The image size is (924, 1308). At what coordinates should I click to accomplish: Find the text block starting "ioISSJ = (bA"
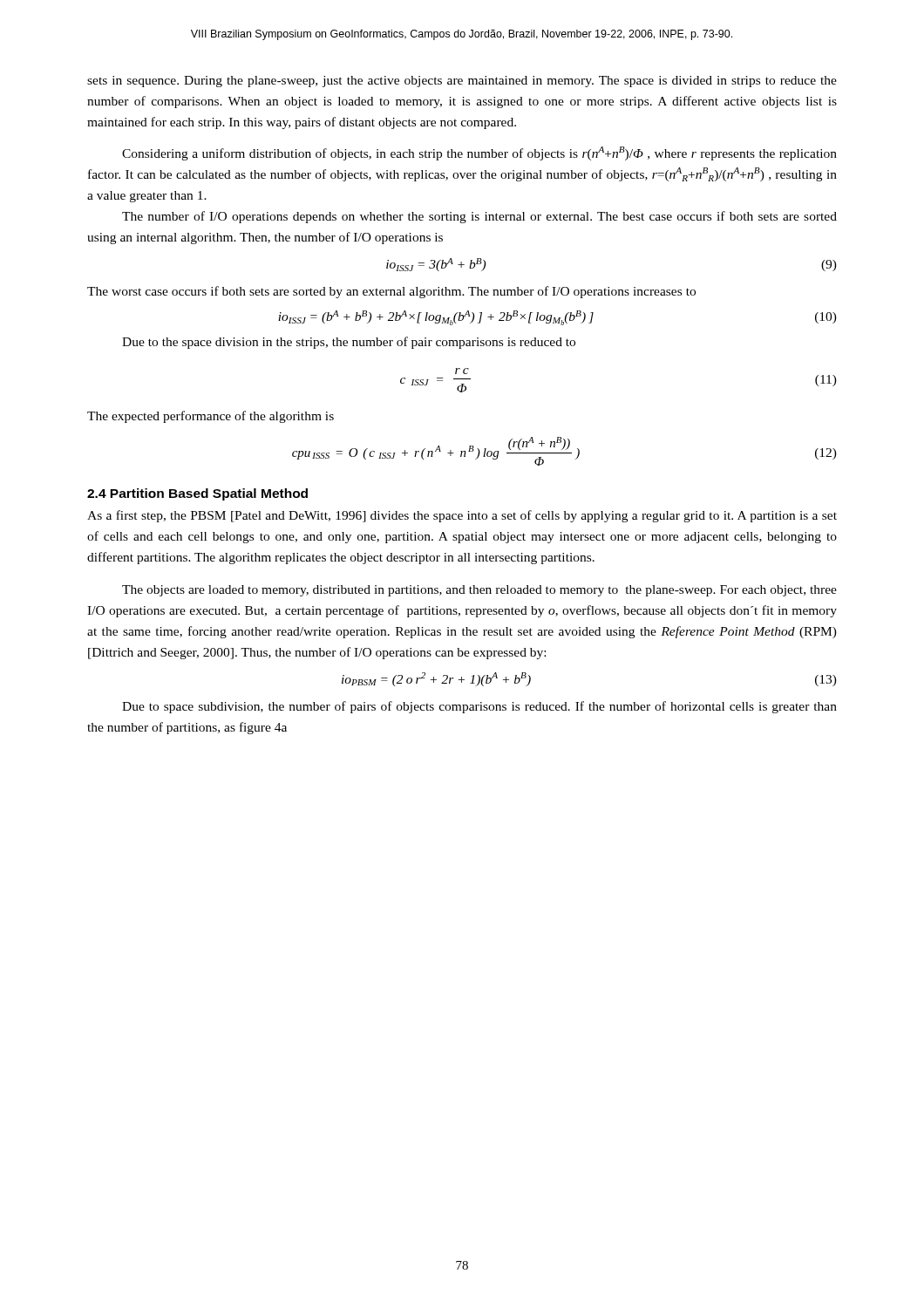(462, 317)
